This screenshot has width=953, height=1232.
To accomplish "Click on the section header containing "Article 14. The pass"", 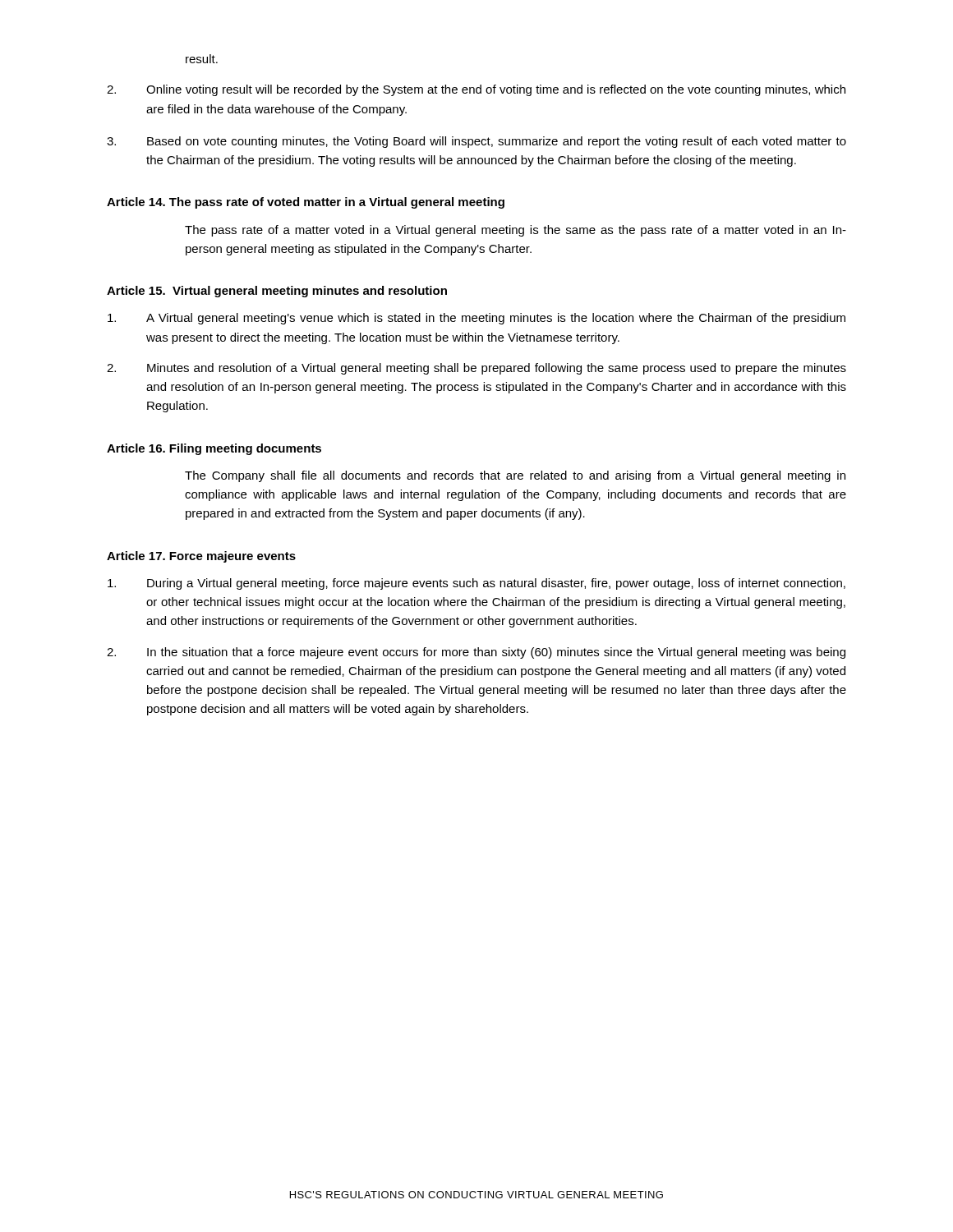I will [306, 202].
